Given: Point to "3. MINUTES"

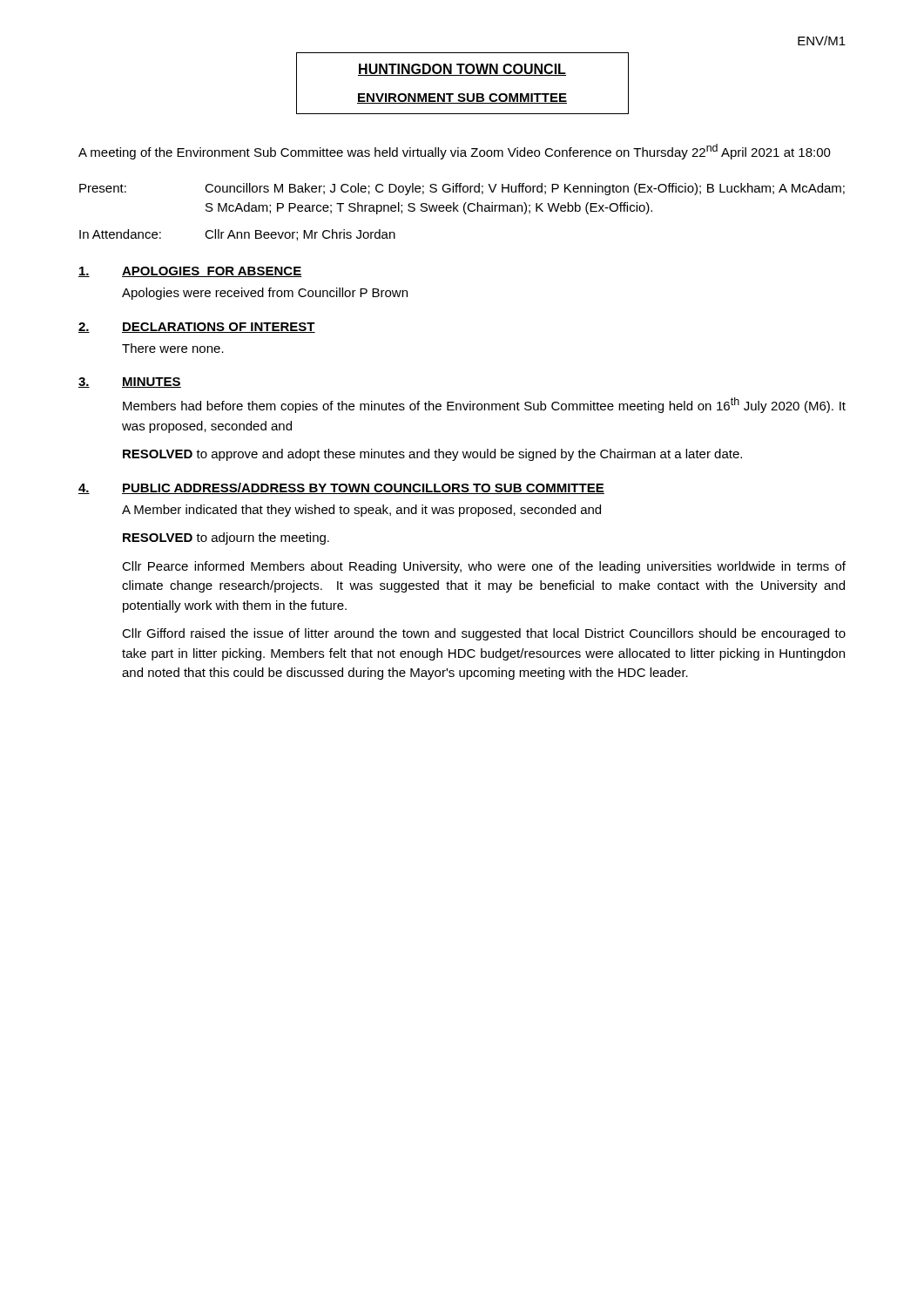Looking at the screenshot, I should [x=130, y=381].
